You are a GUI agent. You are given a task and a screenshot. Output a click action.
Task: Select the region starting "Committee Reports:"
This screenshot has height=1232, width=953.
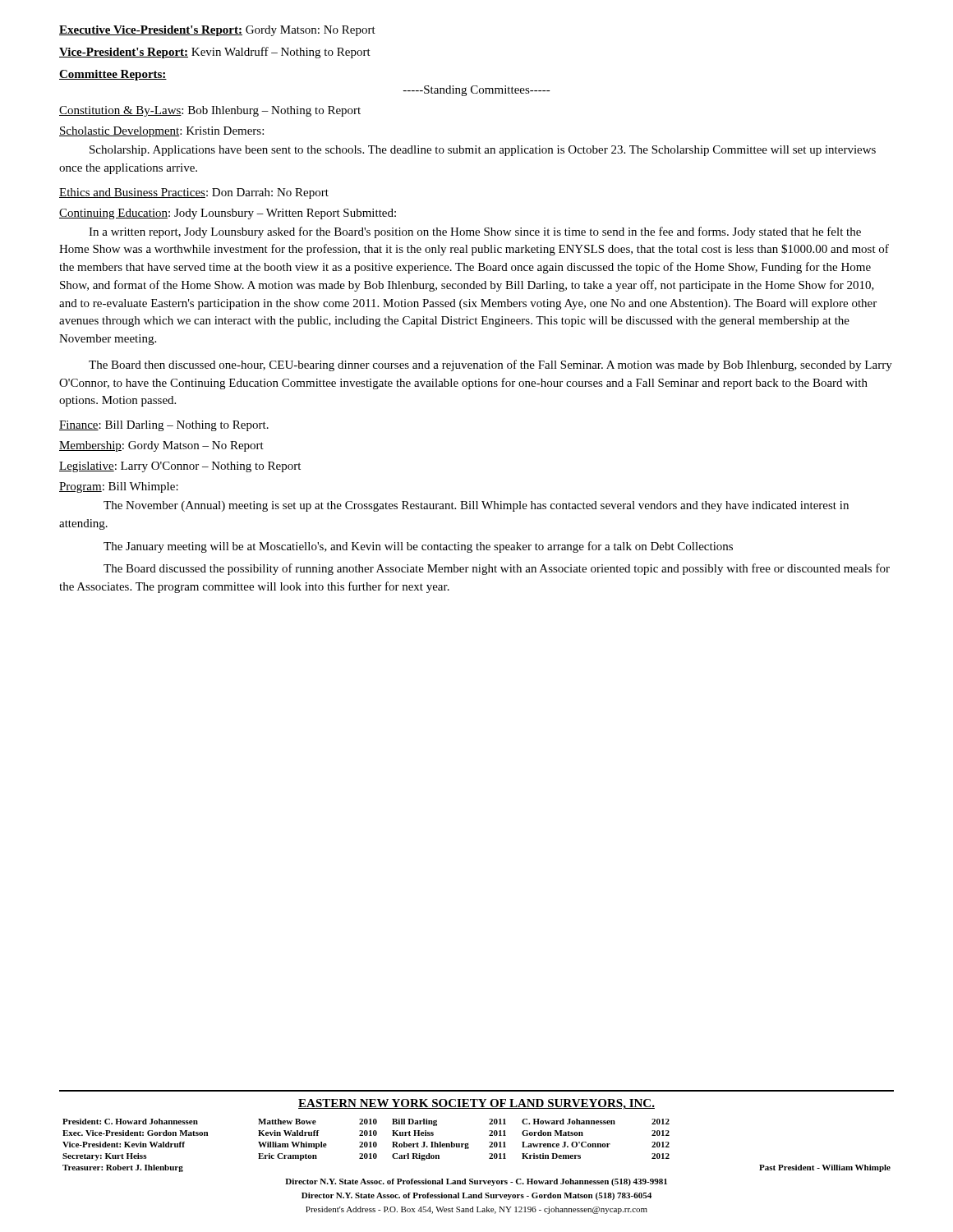pyautogui.click(x=113, y=74)
